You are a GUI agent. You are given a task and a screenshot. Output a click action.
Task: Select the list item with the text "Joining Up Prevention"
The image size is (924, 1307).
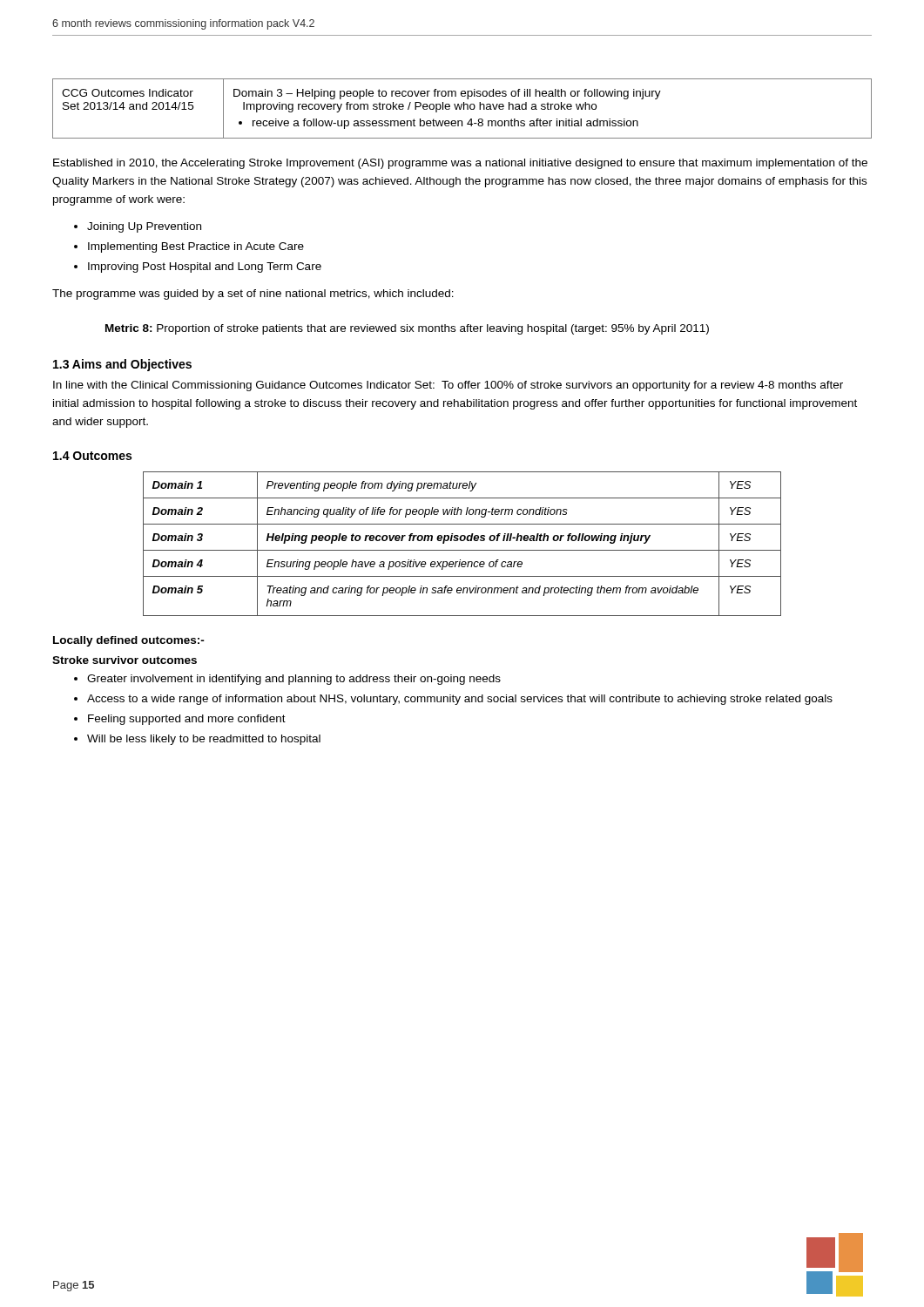145,226
